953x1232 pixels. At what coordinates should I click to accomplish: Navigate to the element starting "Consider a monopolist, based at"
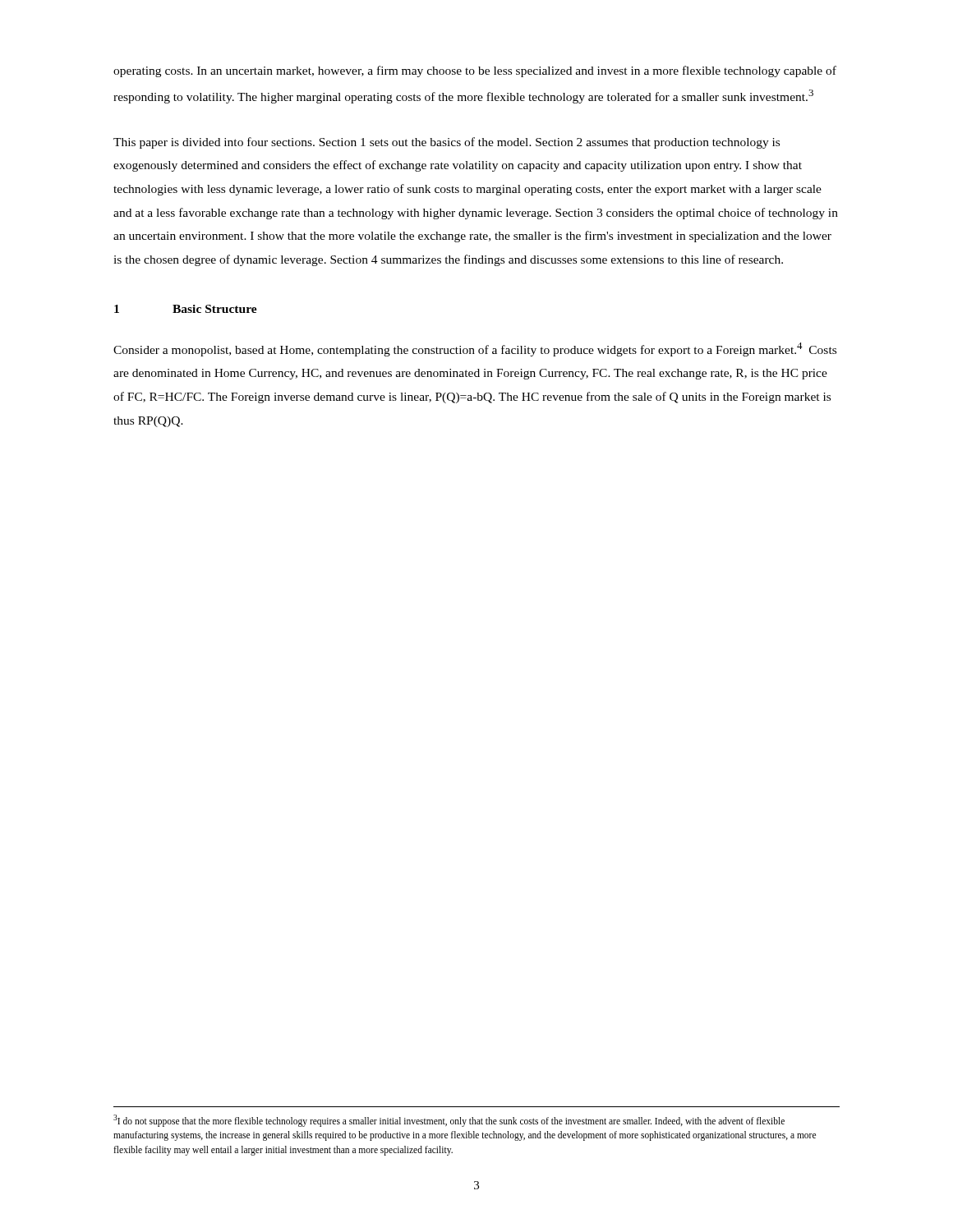[x=475, y=383]
